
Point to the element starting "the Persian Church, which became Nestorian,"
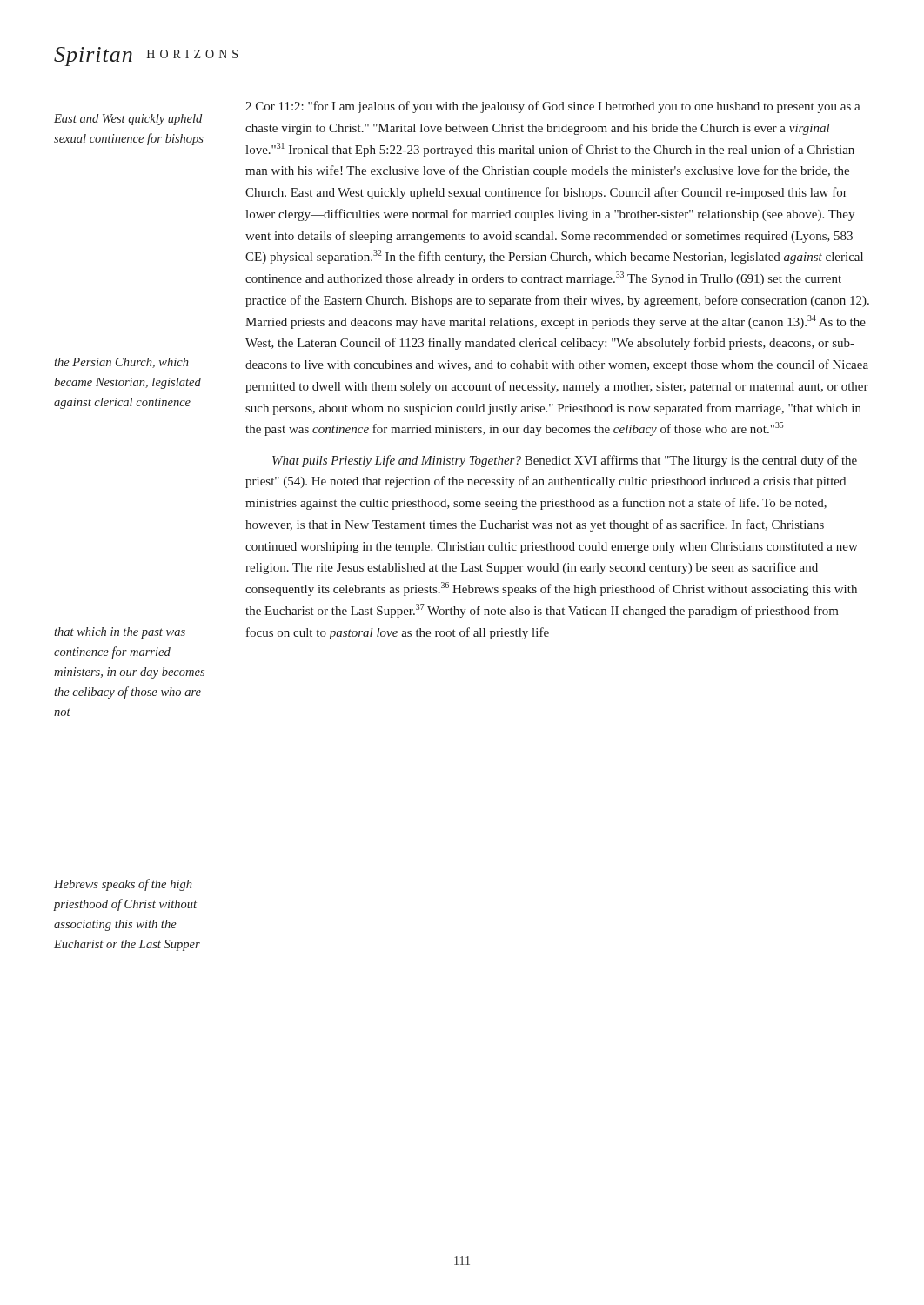pos(136,382)
